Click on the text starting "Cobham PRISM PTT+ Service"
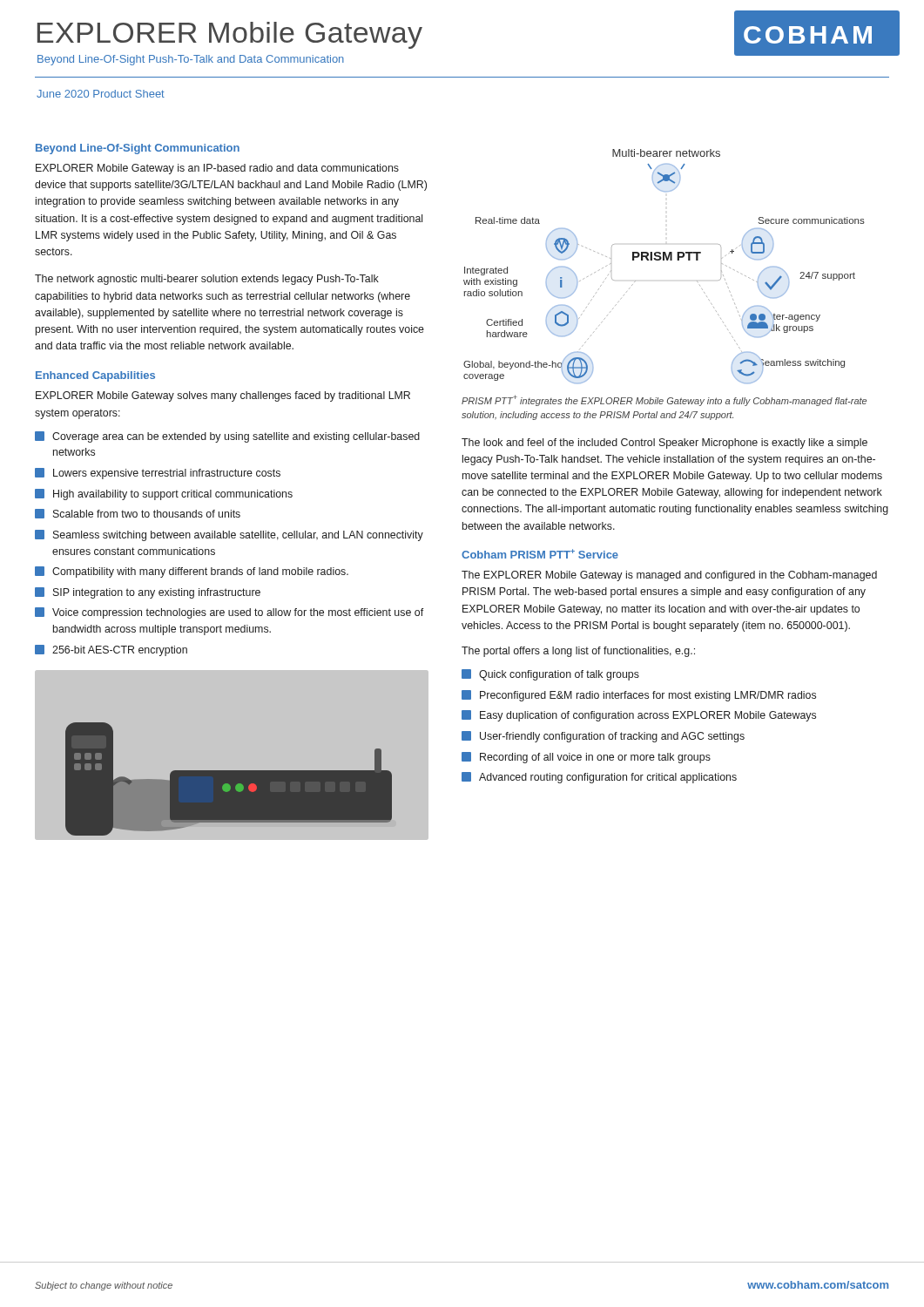This screenshot has width=924, height=1307. click(x=540, y=554)
